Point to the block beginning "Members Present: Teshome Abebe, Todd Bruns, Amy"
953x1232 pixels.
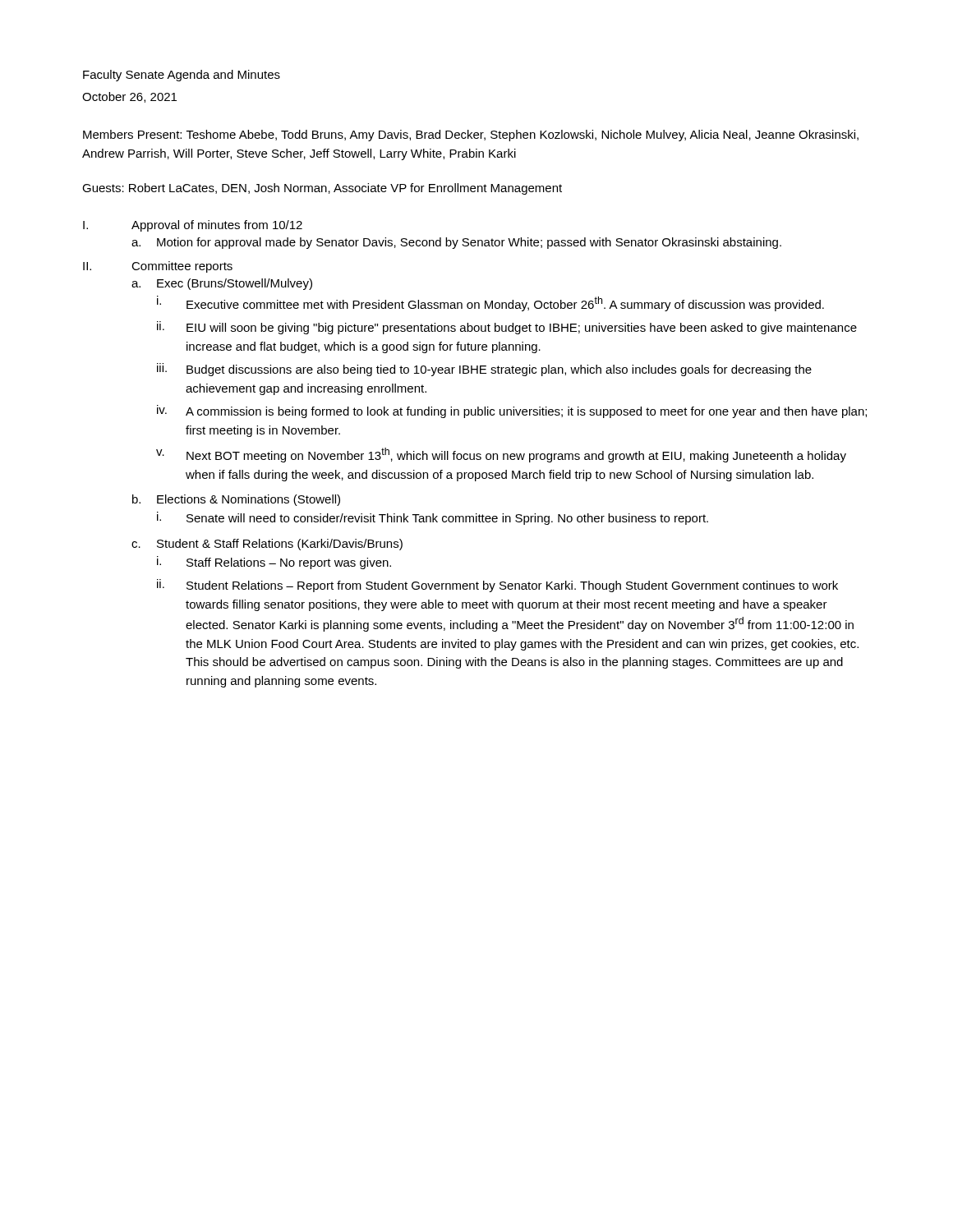tap(471, 144)
